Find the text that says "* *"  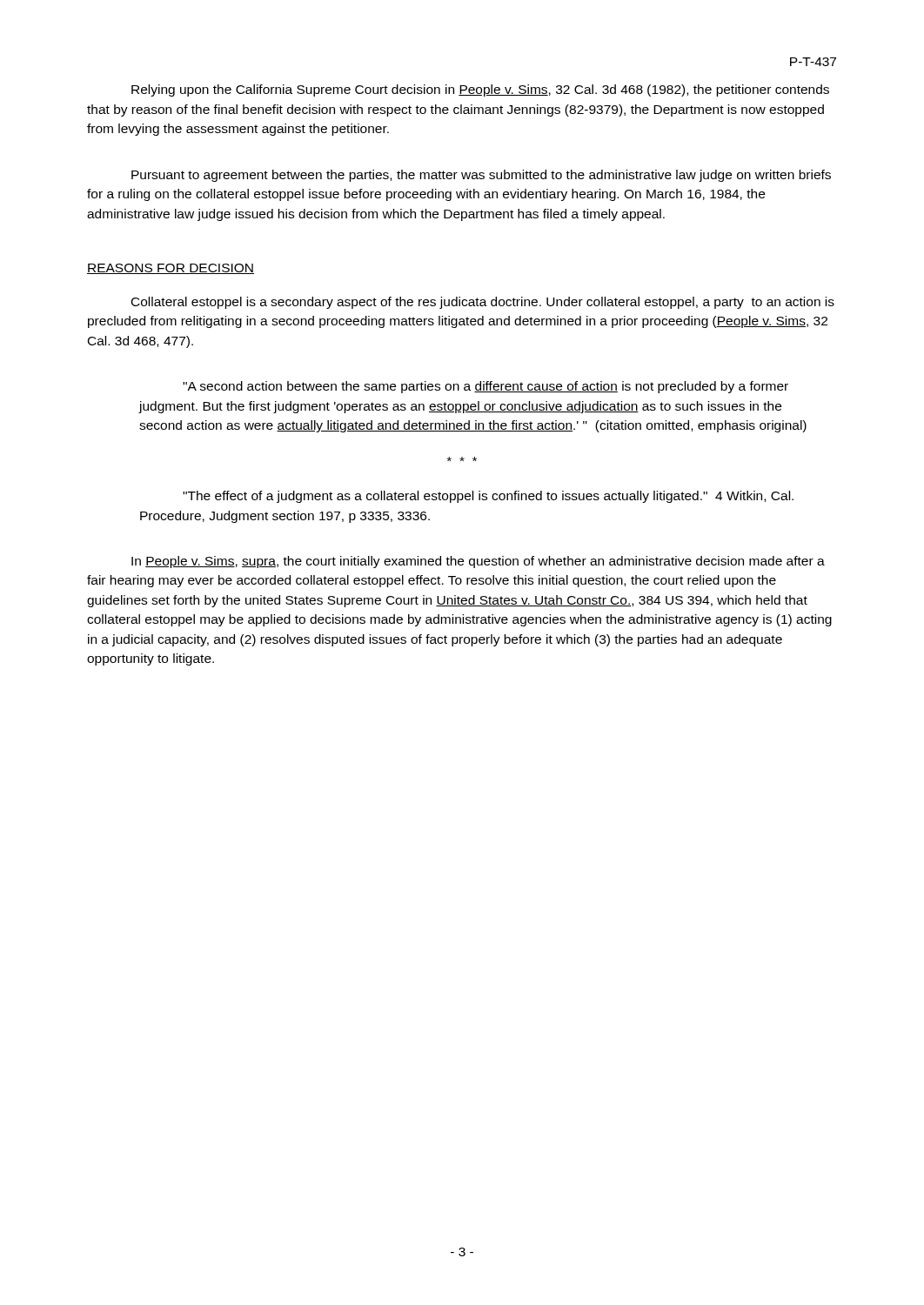(x=462, y=460)
